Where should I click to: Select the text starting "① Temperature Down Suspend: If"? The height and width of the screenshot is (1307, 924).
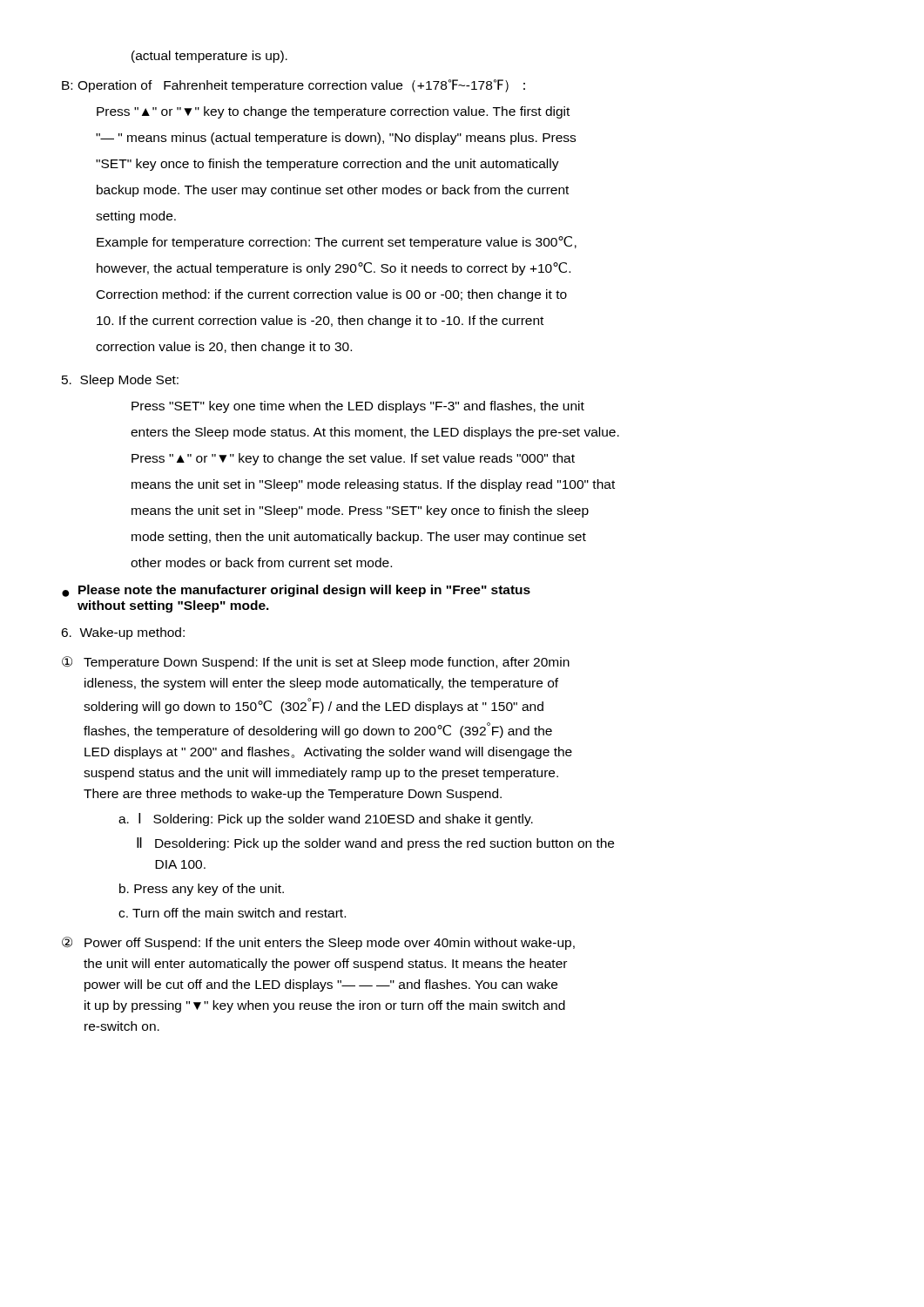tap(462, 789)
